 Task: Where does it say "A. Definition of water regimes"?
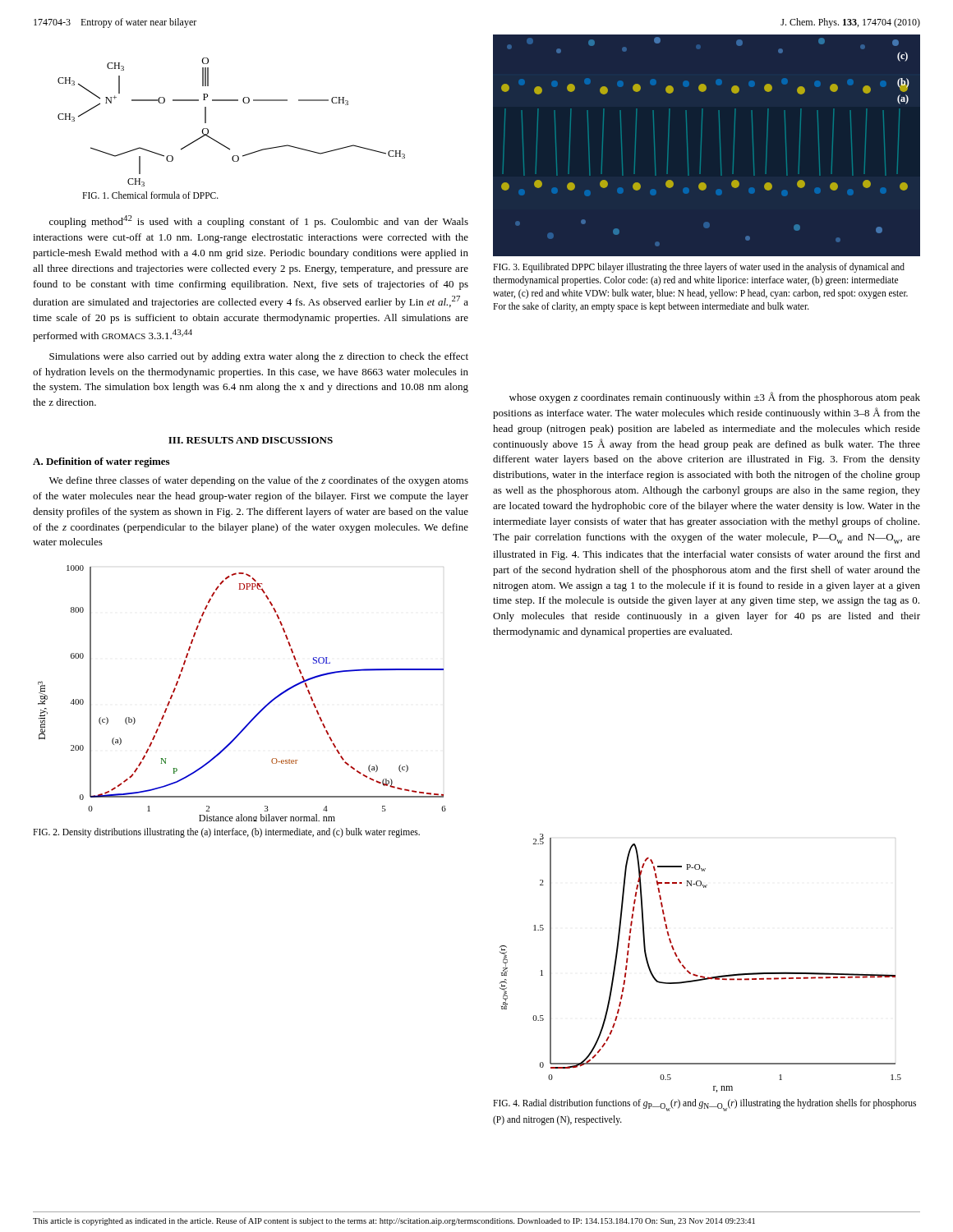tap(101, 461)
